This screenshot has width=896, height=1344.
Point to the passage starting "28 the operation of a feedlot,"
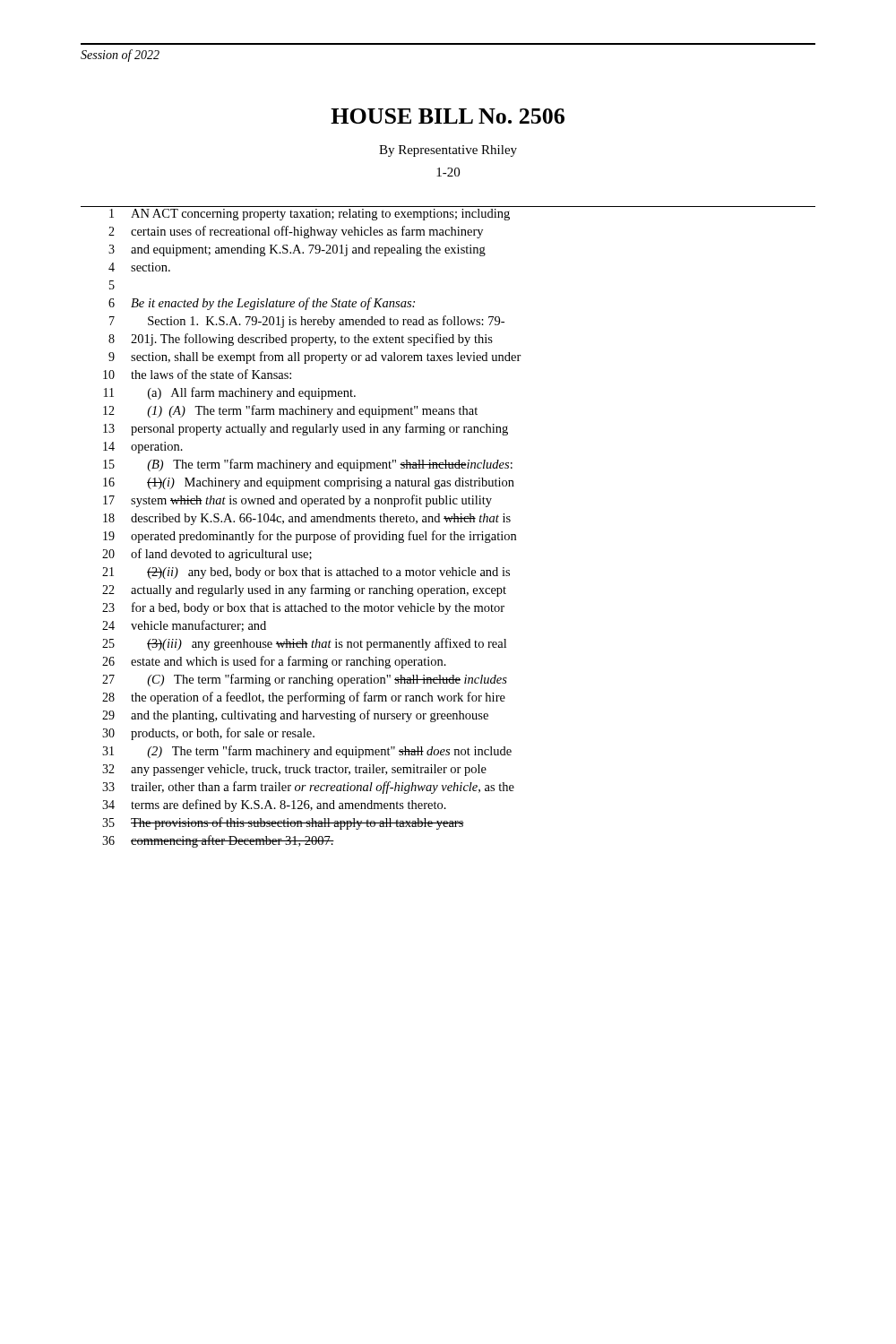[448, 697]
